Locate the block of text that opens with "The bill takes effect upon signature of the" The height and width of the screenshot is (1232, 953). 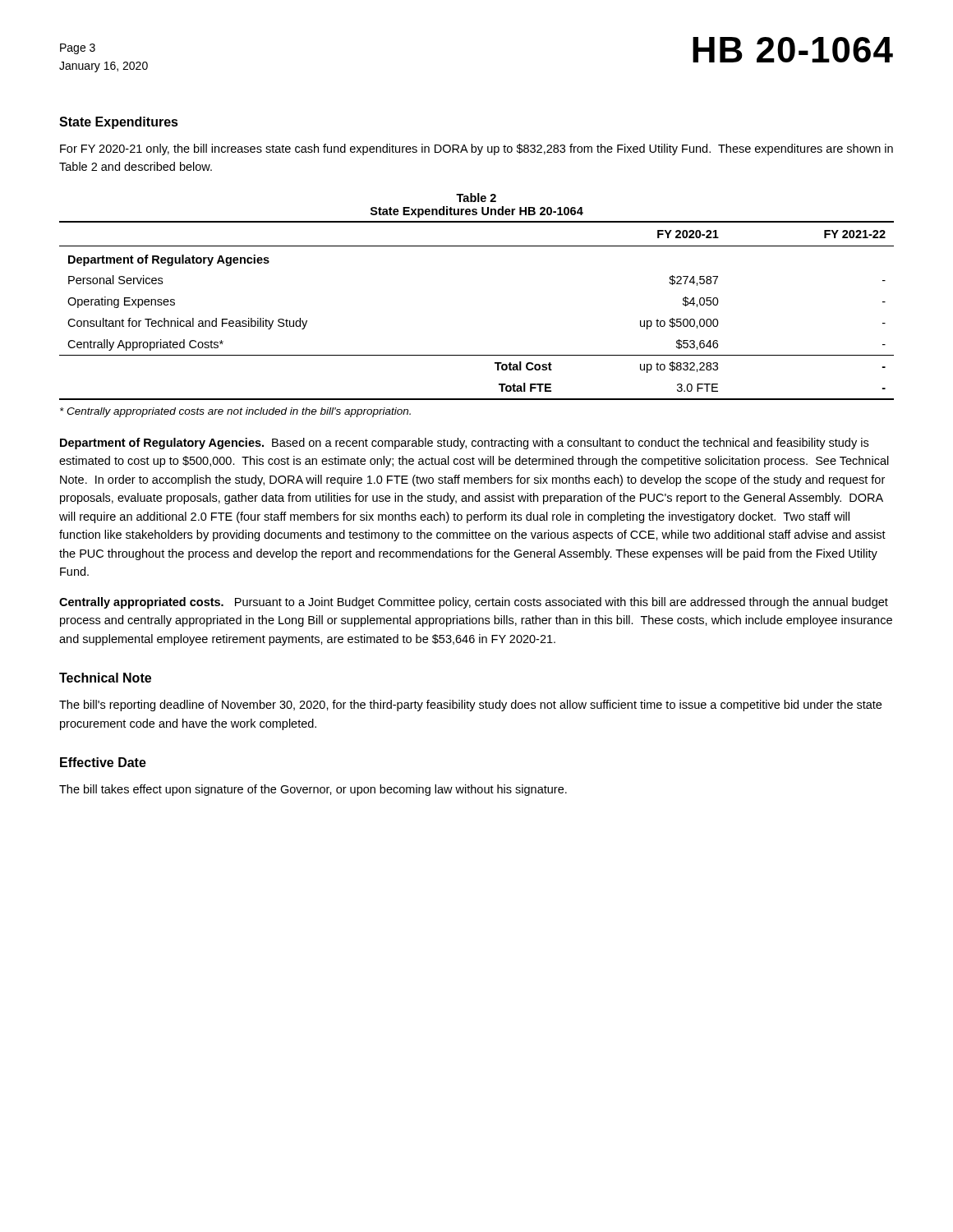coord(313,789)
